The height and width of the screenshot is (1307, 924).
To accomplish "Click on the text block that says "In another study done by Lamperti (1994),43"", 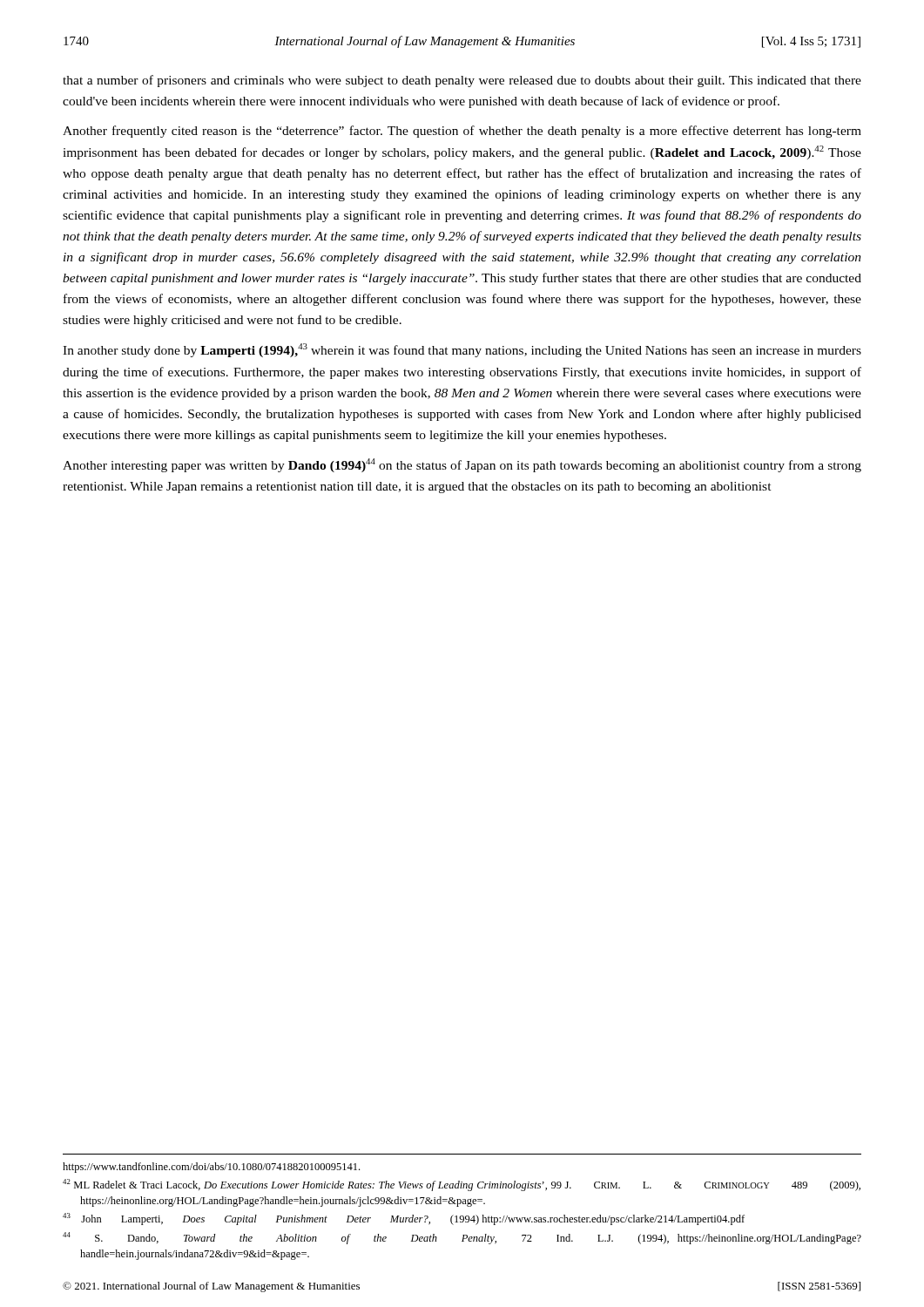I will (x=462, y=391).
